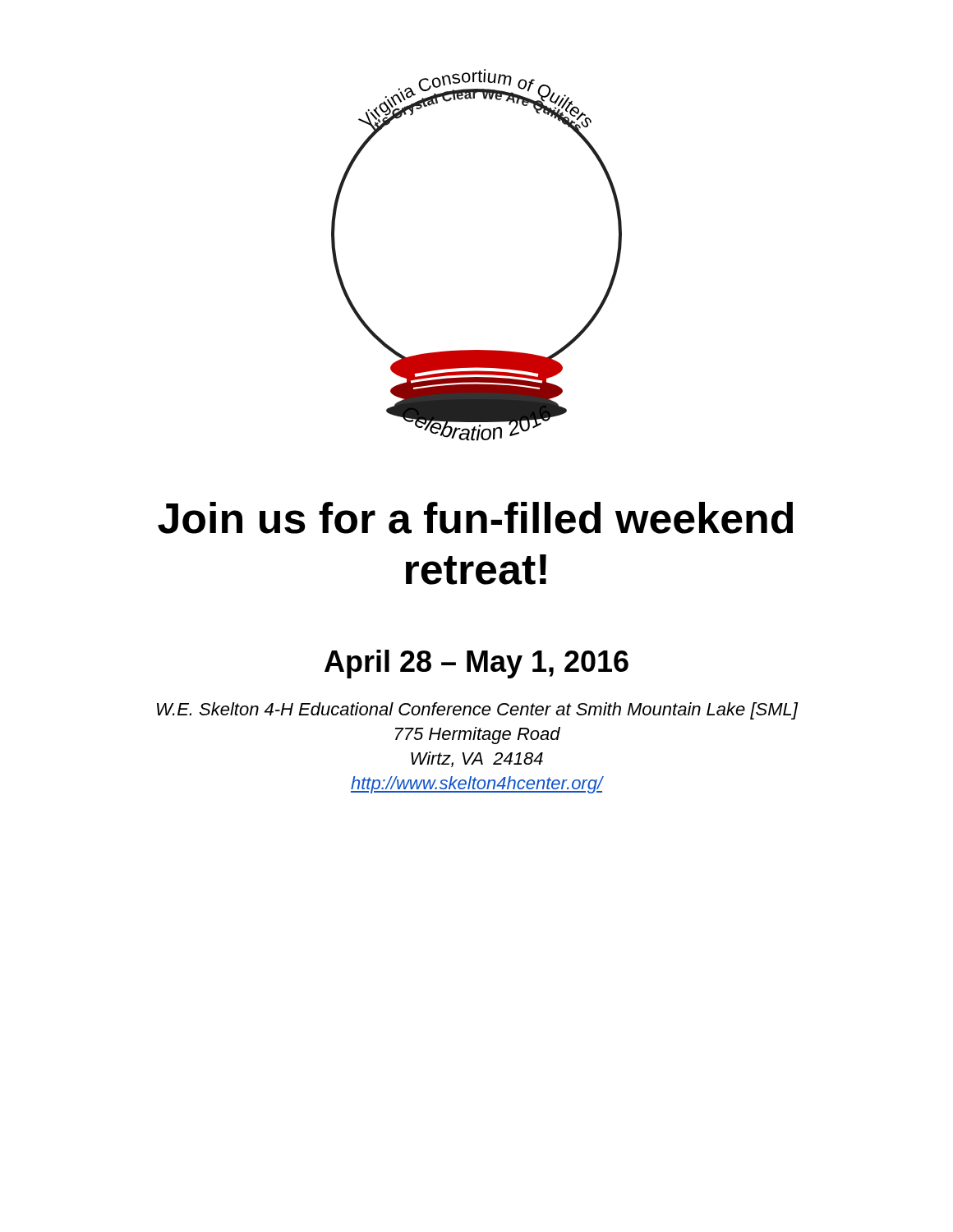Point to the region starting "April 28 – May 1,"
953x1232 pixels.
[476, 662]
